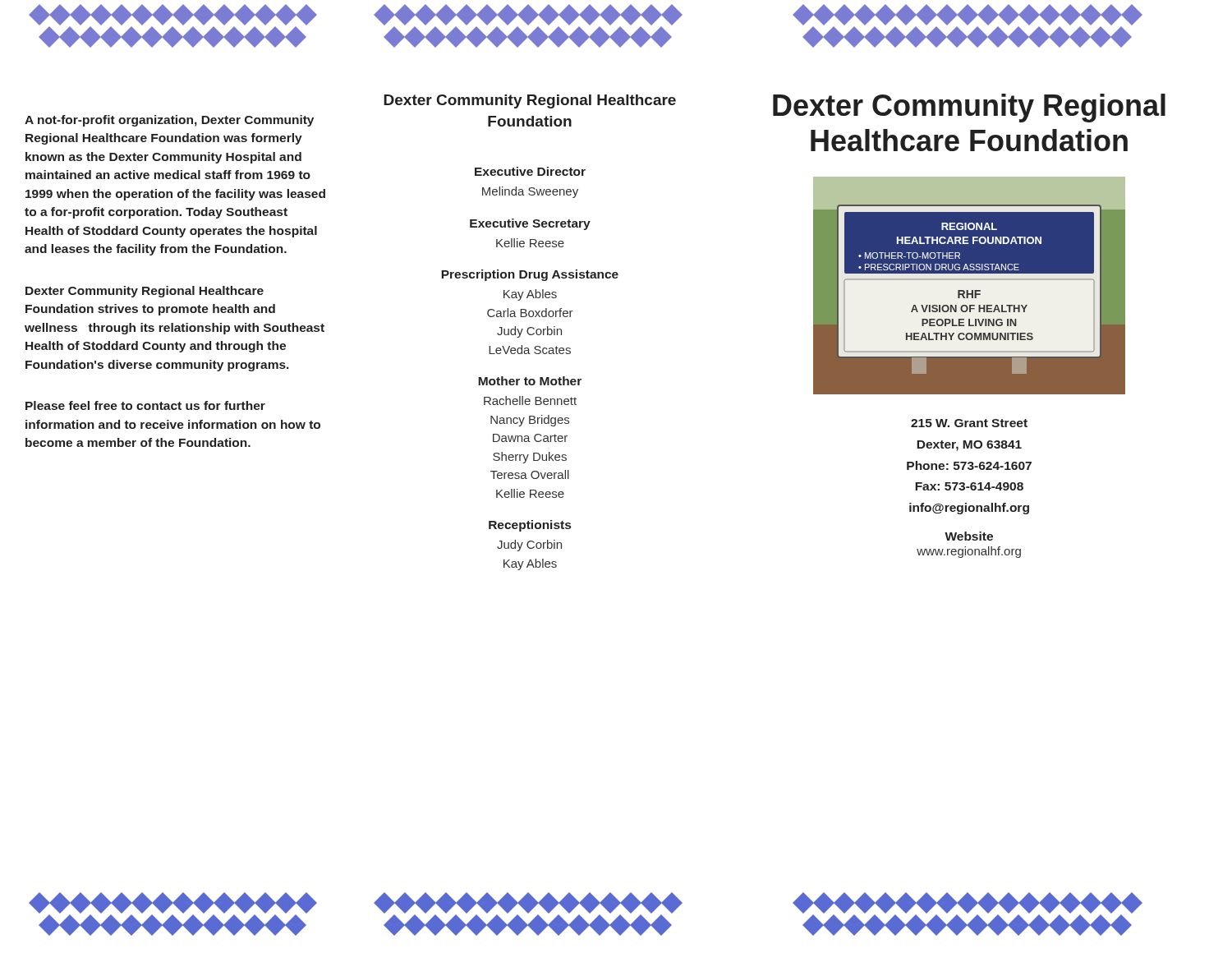
Task: Locate the text "Judy Corbin Kay Ables"
Action: [x=530, y=554]
